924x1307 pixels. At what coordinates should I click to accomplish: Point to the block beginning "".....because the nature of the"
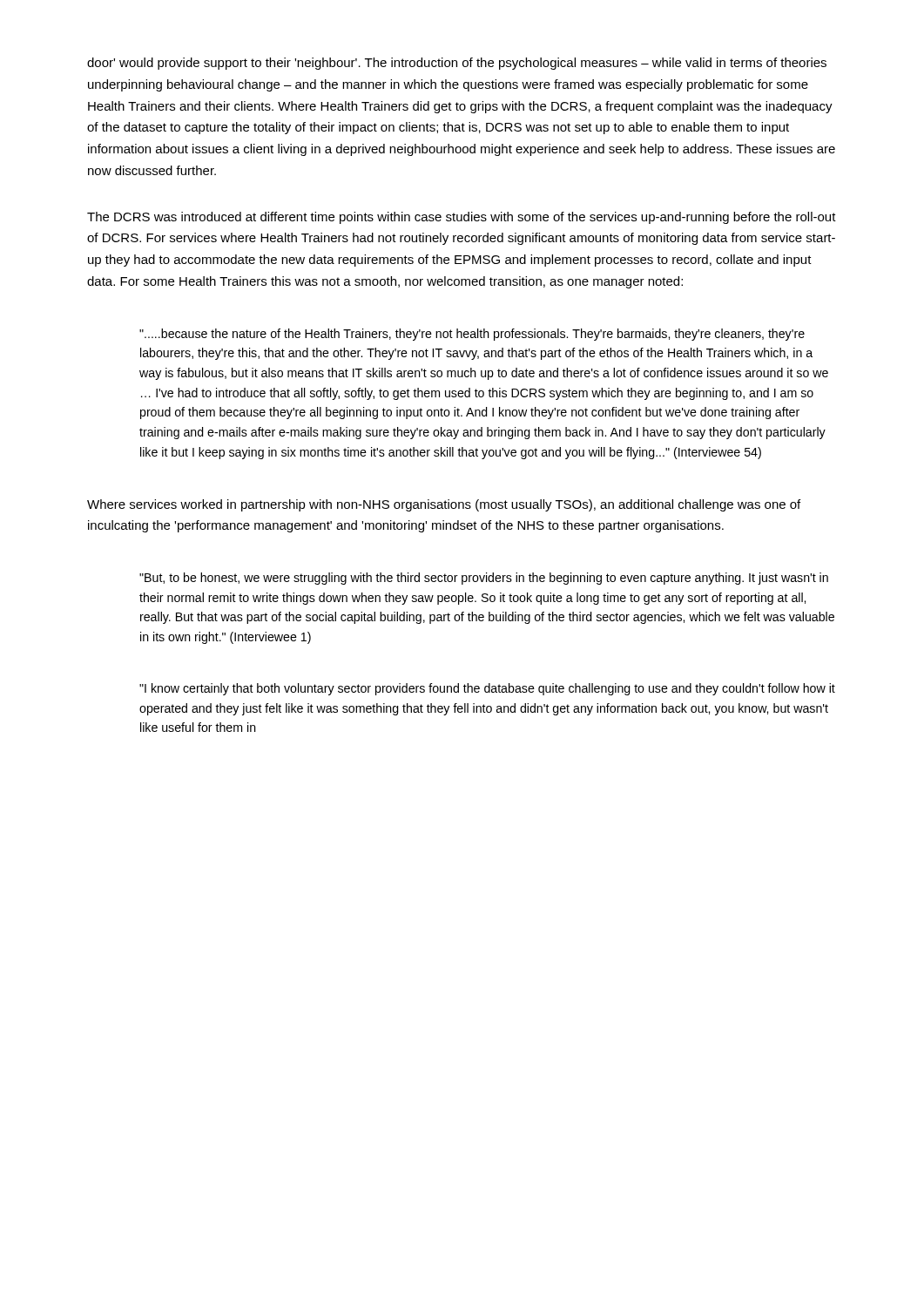click(484, 393)
